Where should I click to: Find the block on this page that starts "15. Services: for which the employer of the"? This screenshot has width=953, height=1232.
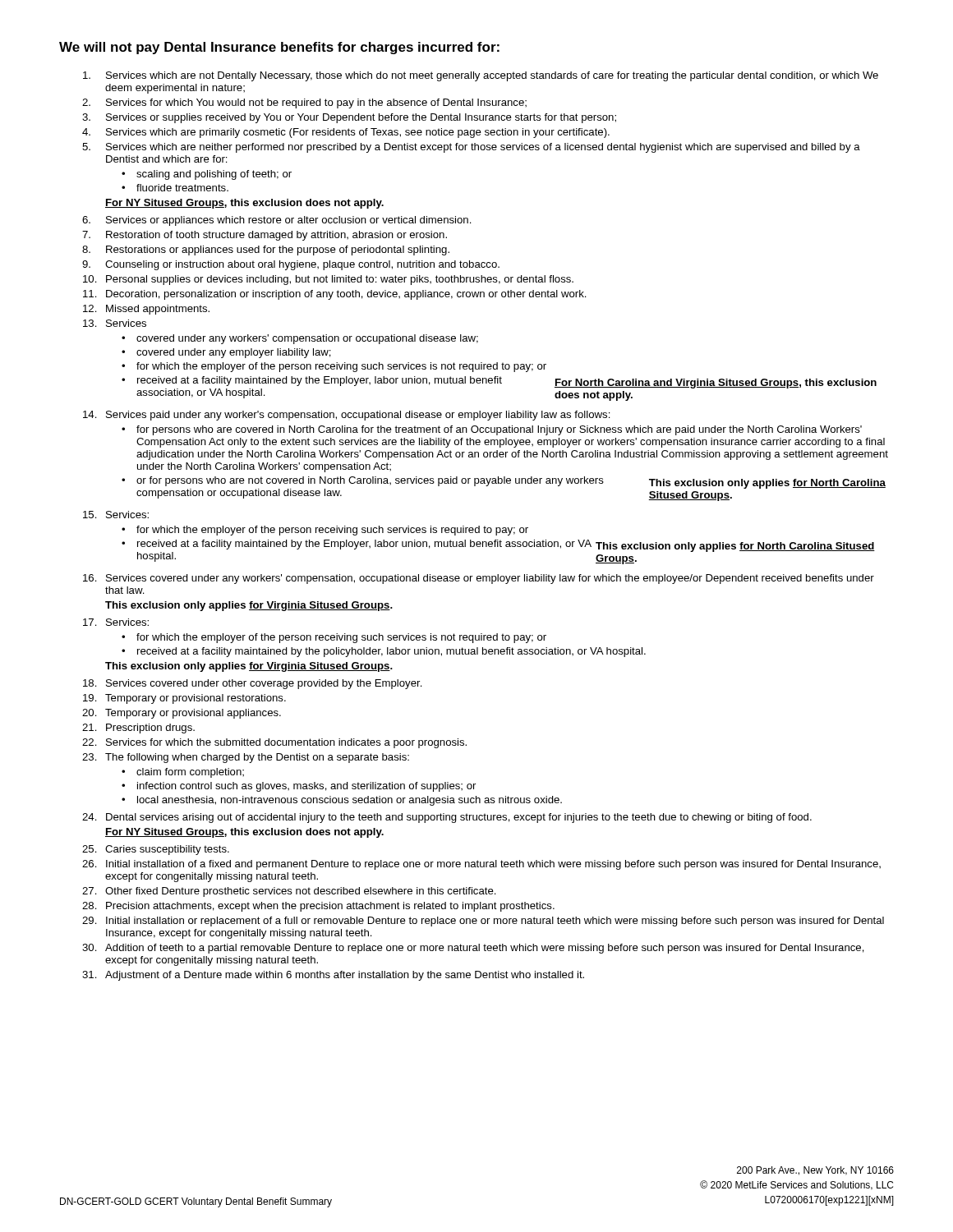(x=488, y=539)
